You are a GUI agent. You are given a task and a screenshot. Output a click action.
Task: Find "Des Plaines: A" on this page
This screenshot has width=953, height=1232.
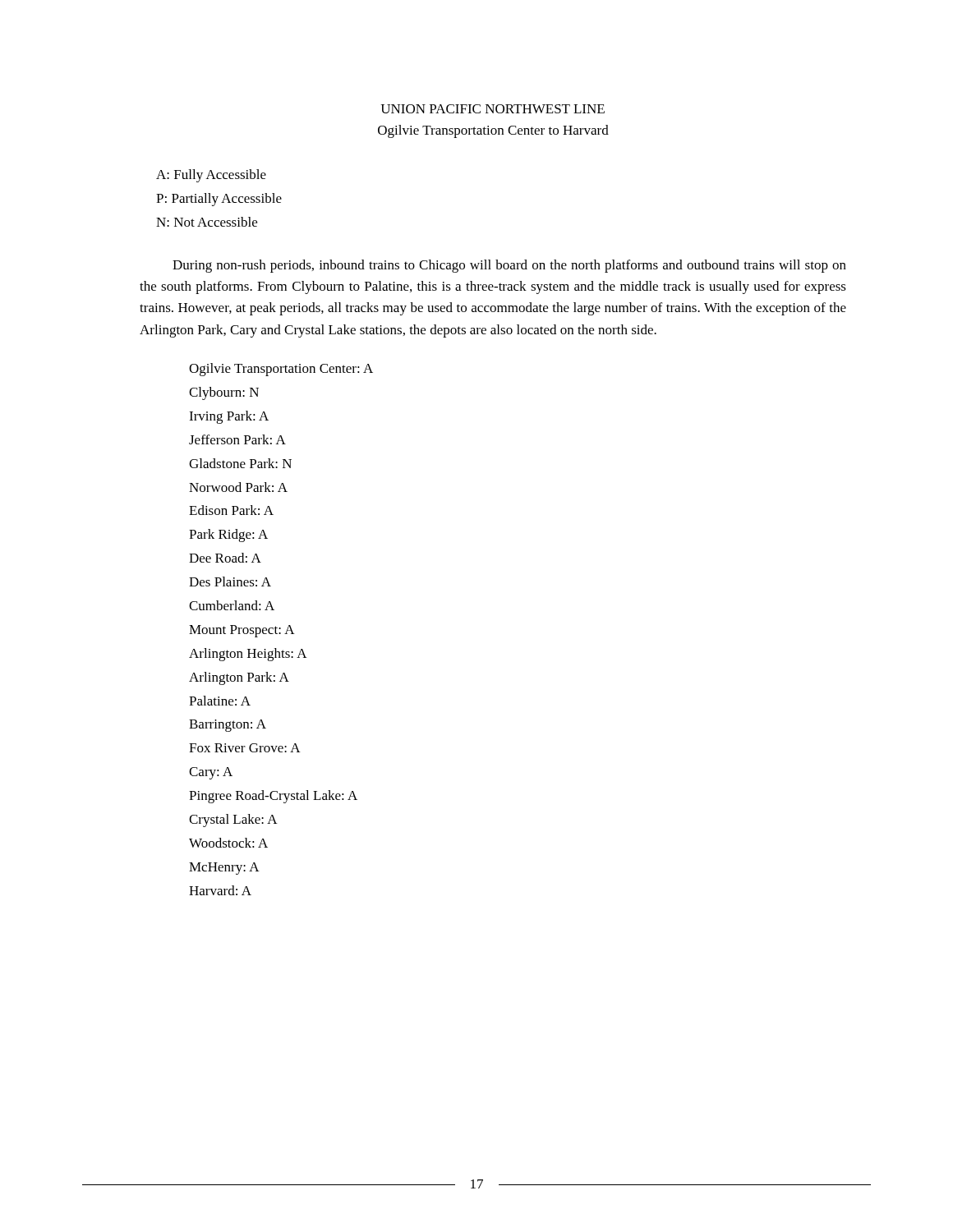(x=230, y=582)
